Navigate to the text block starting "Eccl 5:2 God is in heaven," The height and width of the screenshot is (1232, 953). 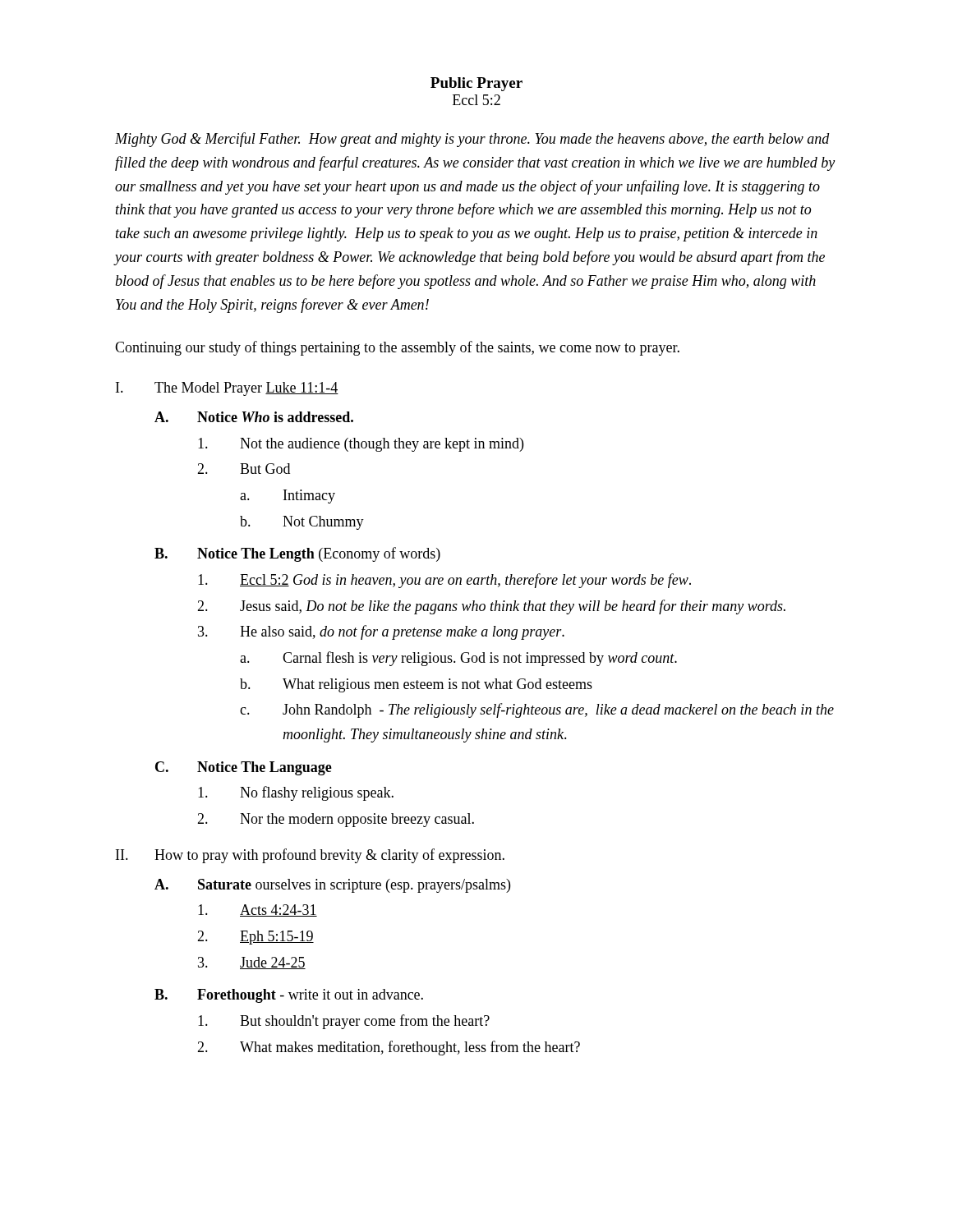tap(518, 581)
